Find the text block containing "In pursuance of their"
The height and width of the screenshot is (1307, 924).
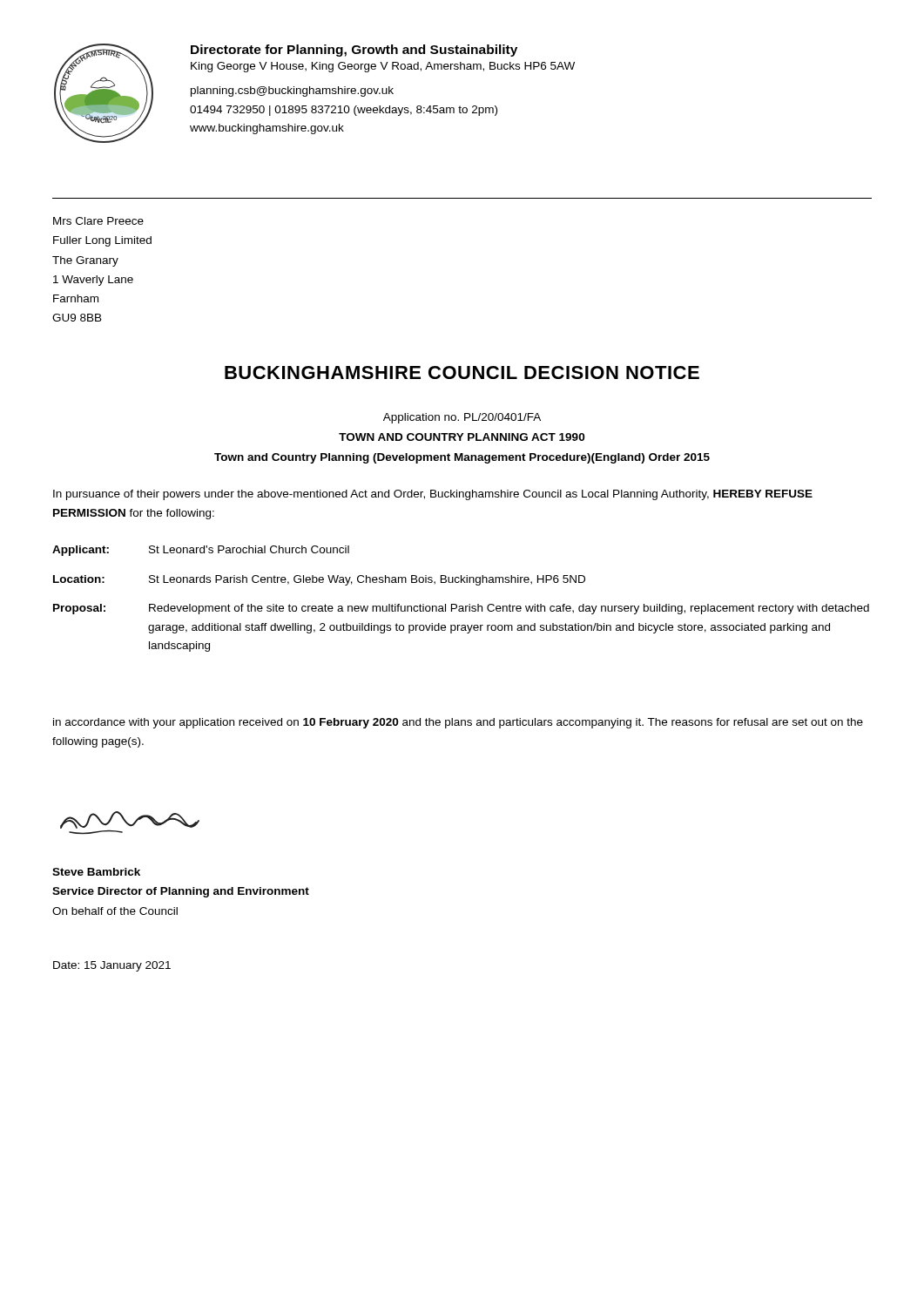click(432, 503)
